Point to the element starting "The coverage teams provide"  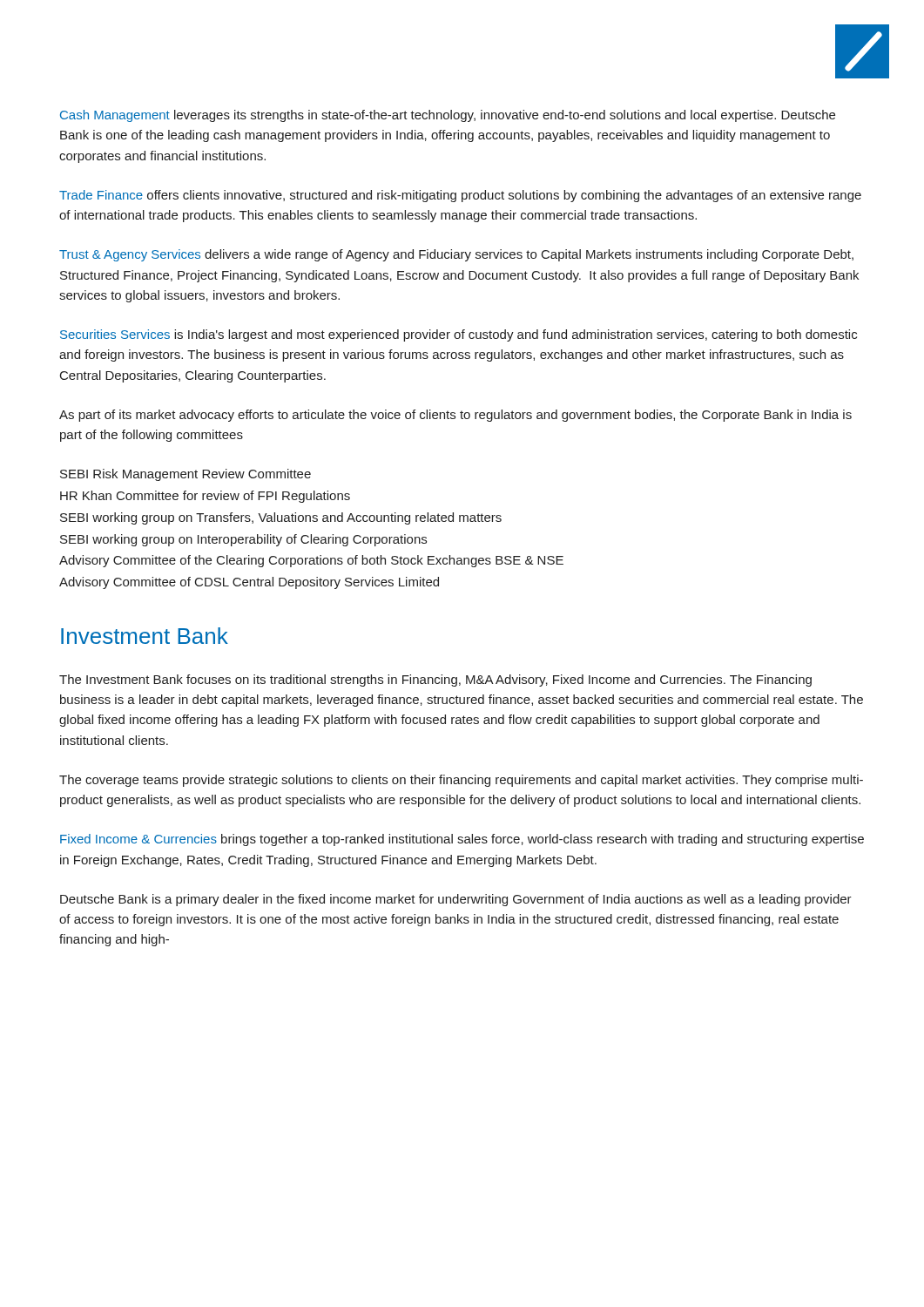click(x=461, y=789)
